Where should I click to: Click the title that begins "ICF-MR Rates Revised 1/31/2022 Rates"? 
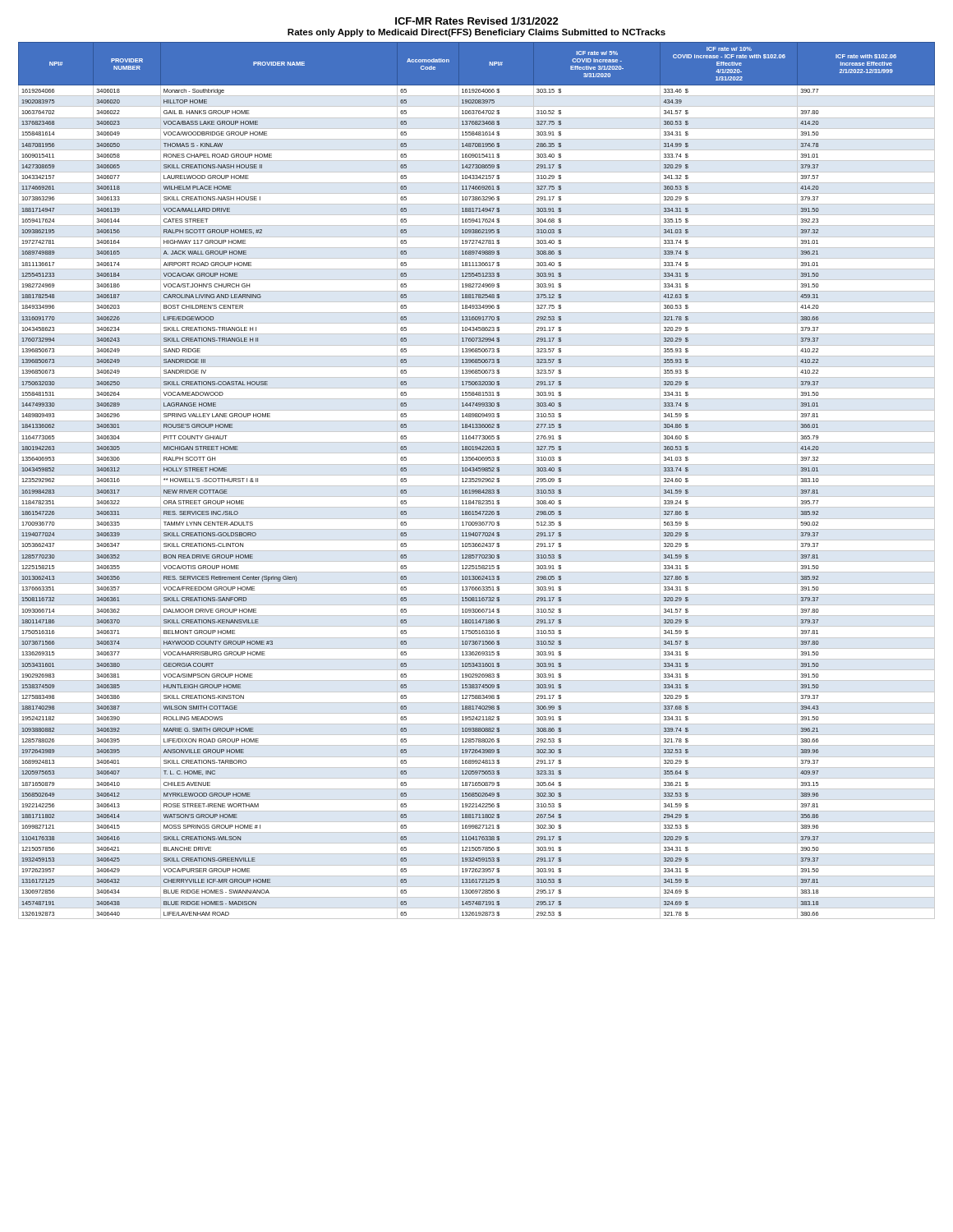(476, 26)
